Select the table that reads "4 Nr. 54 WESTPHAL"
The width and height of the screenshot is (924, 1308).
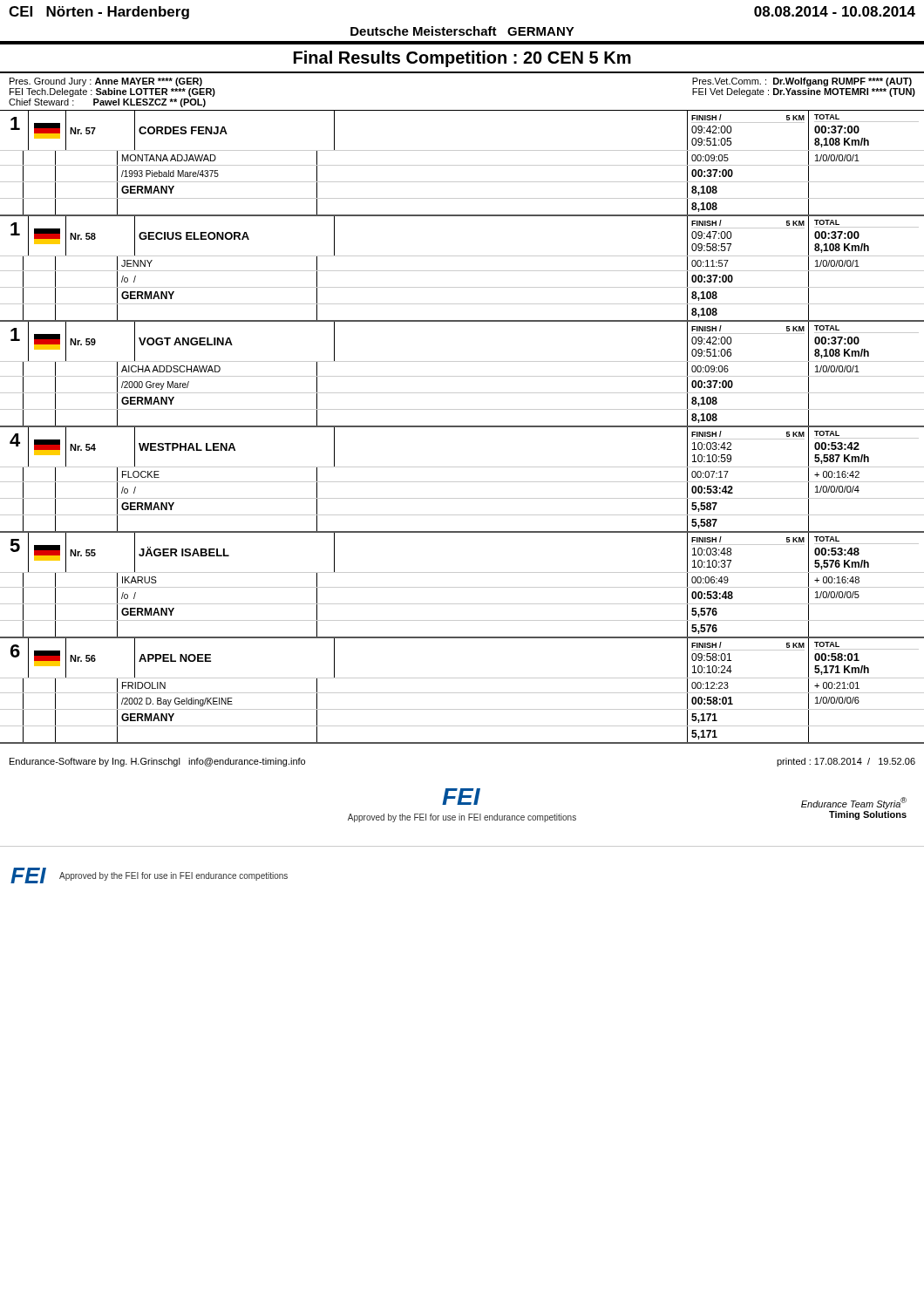tap(462, 480)
